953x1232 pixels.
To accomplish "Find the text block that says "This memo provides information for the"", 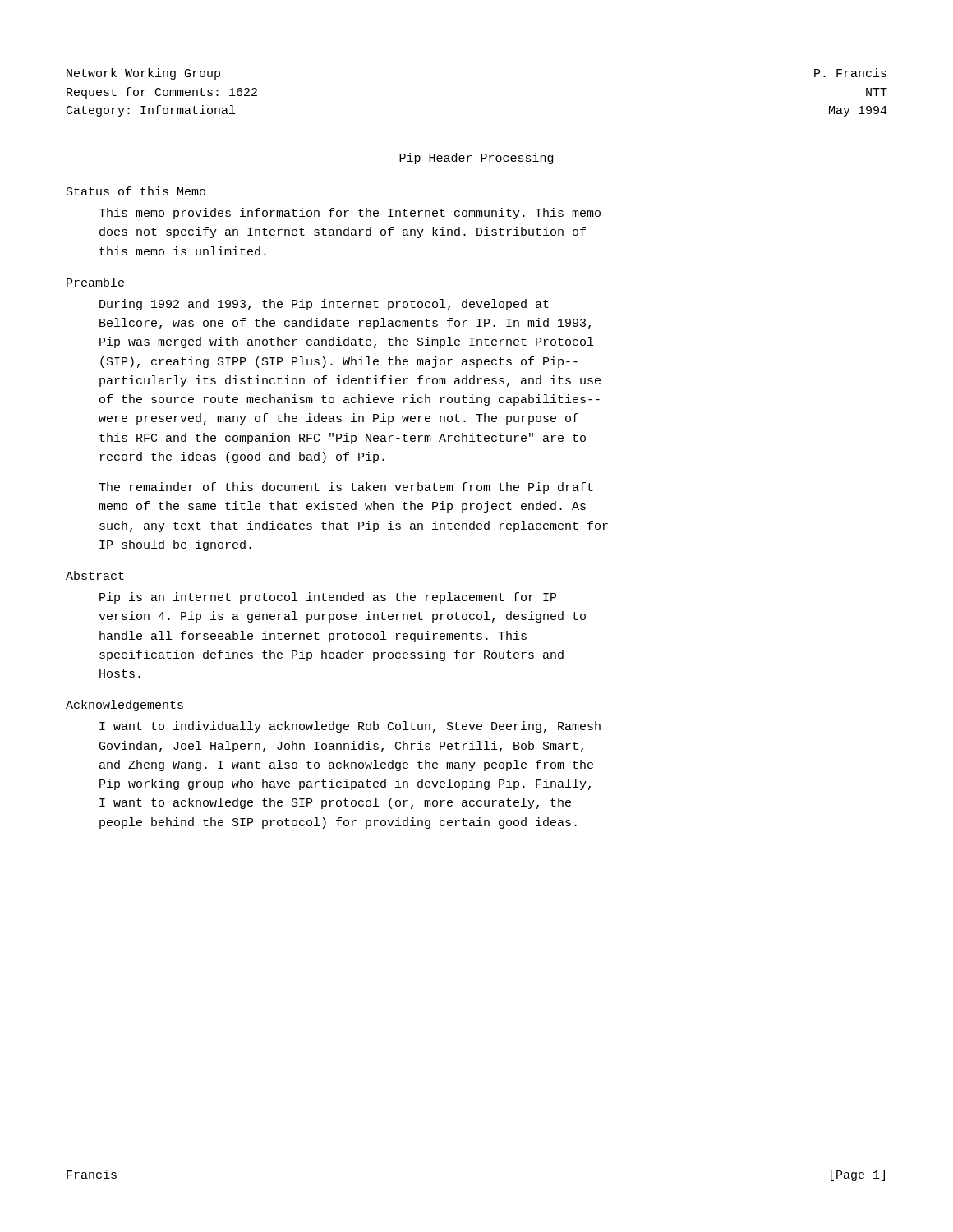I will (350, 233).
